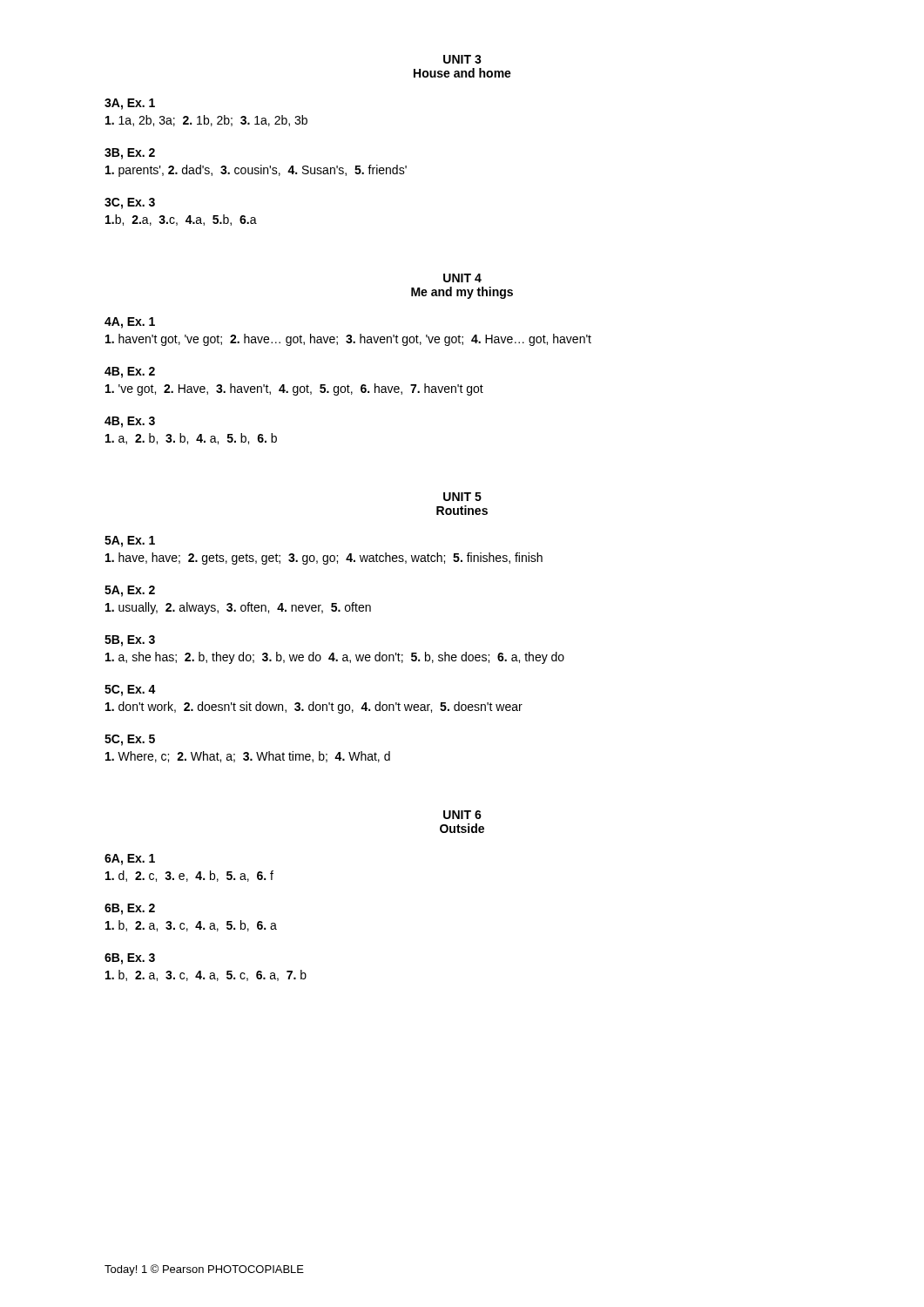Find the element starting "4A, Ex. 1"

tap(130, 322)
